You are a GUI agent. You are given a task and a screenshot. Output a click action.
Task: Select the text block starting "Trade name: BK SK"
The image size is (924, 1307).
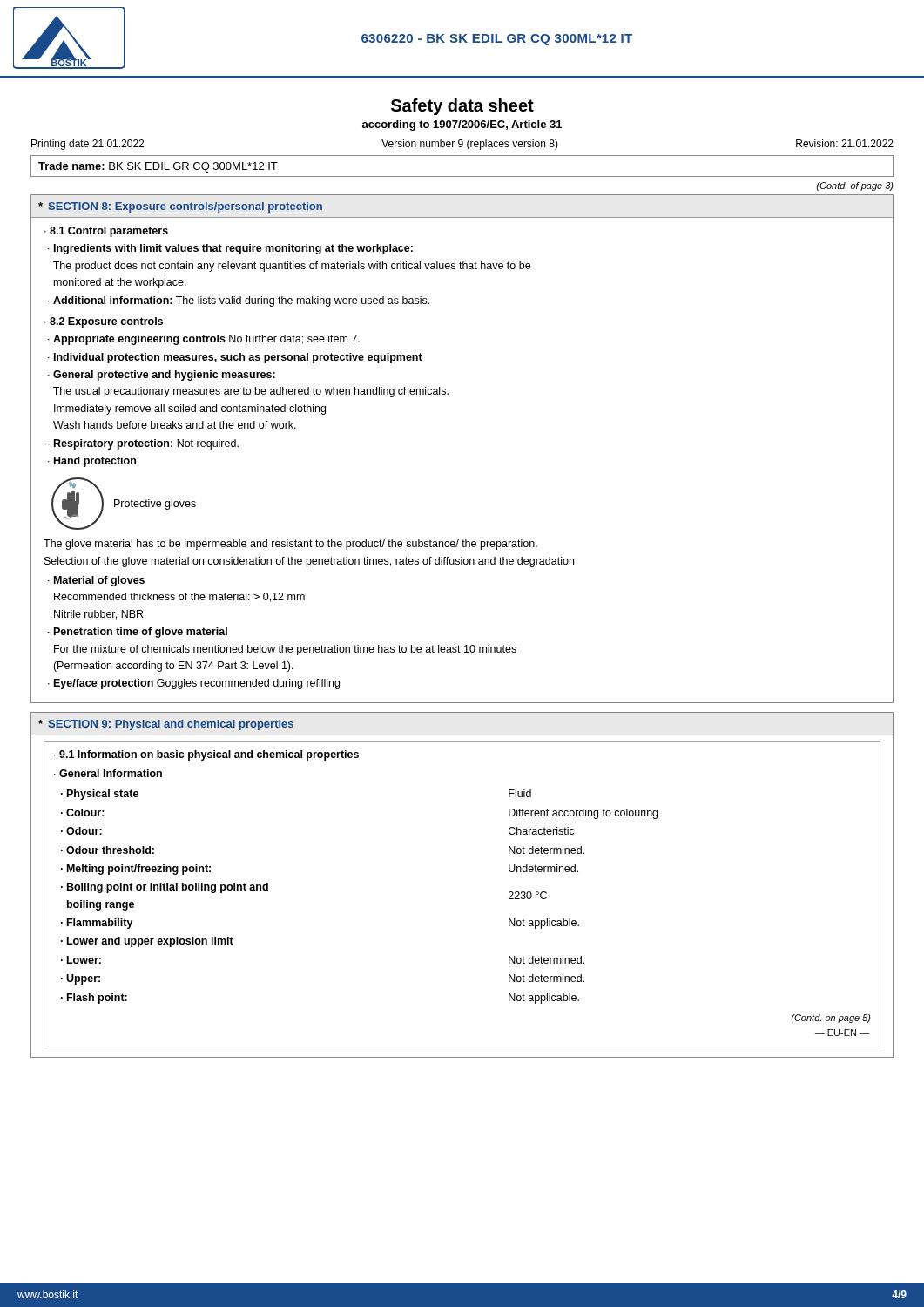(x=158, y=166)
